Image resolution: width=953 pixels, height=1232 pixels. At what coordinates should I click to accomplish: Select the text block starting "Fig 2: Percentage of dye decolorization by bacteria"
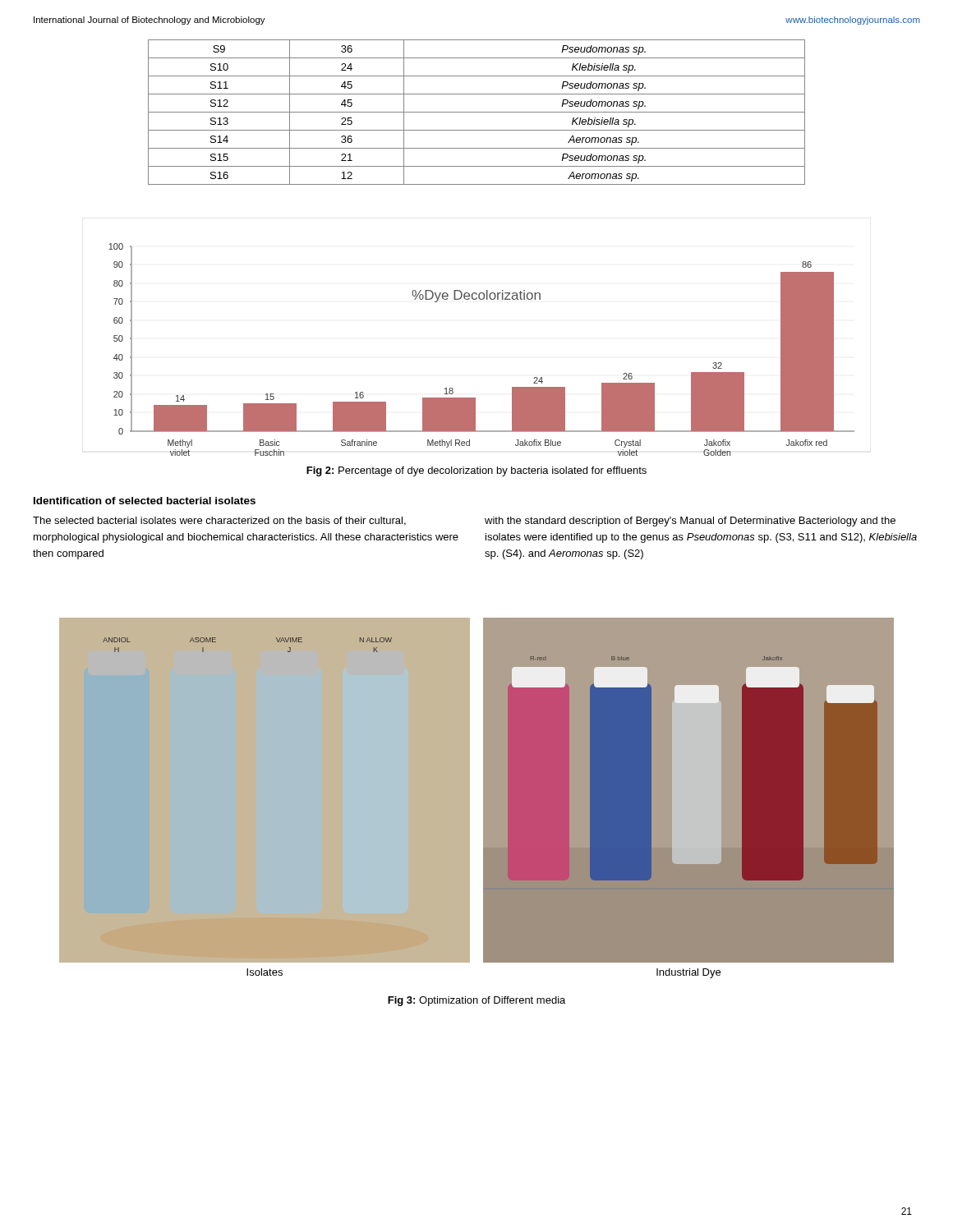click(x=476, y=470)
